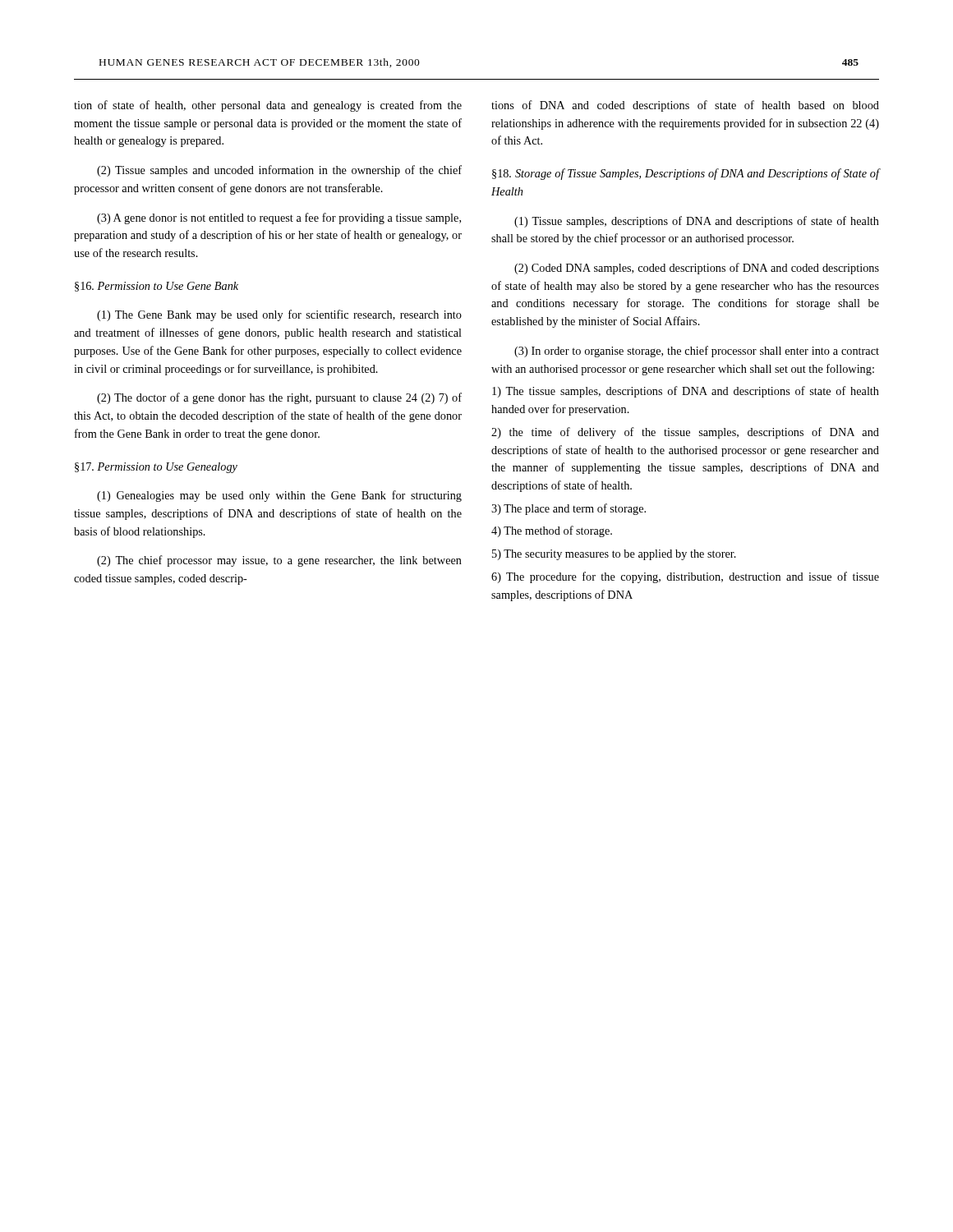Select the text block starting "(2) Coded DNA samples, coded"

coord(685,295)
